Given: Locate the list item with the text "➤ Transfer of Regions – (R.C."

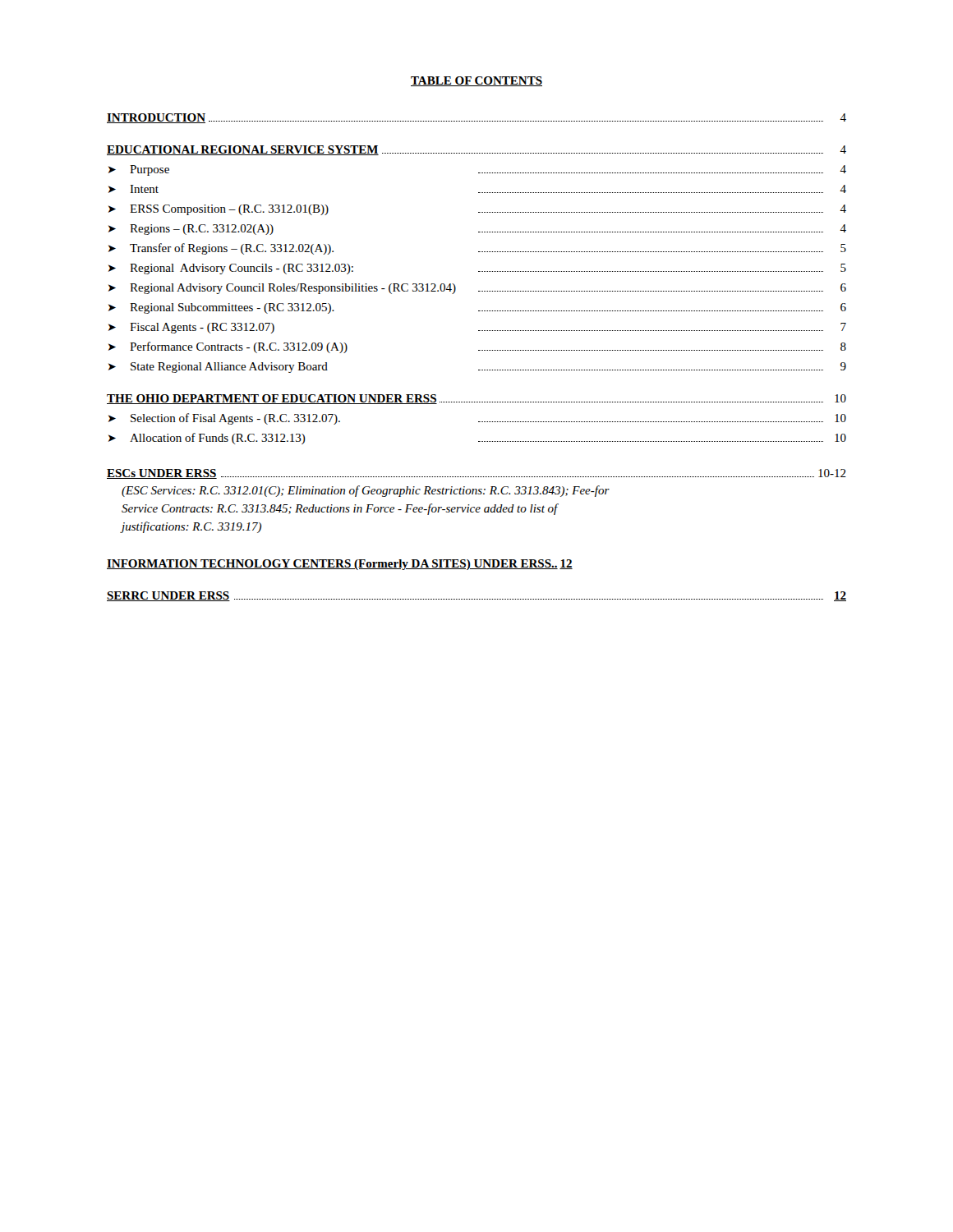Looking at the screenshot, I should 476,248.
